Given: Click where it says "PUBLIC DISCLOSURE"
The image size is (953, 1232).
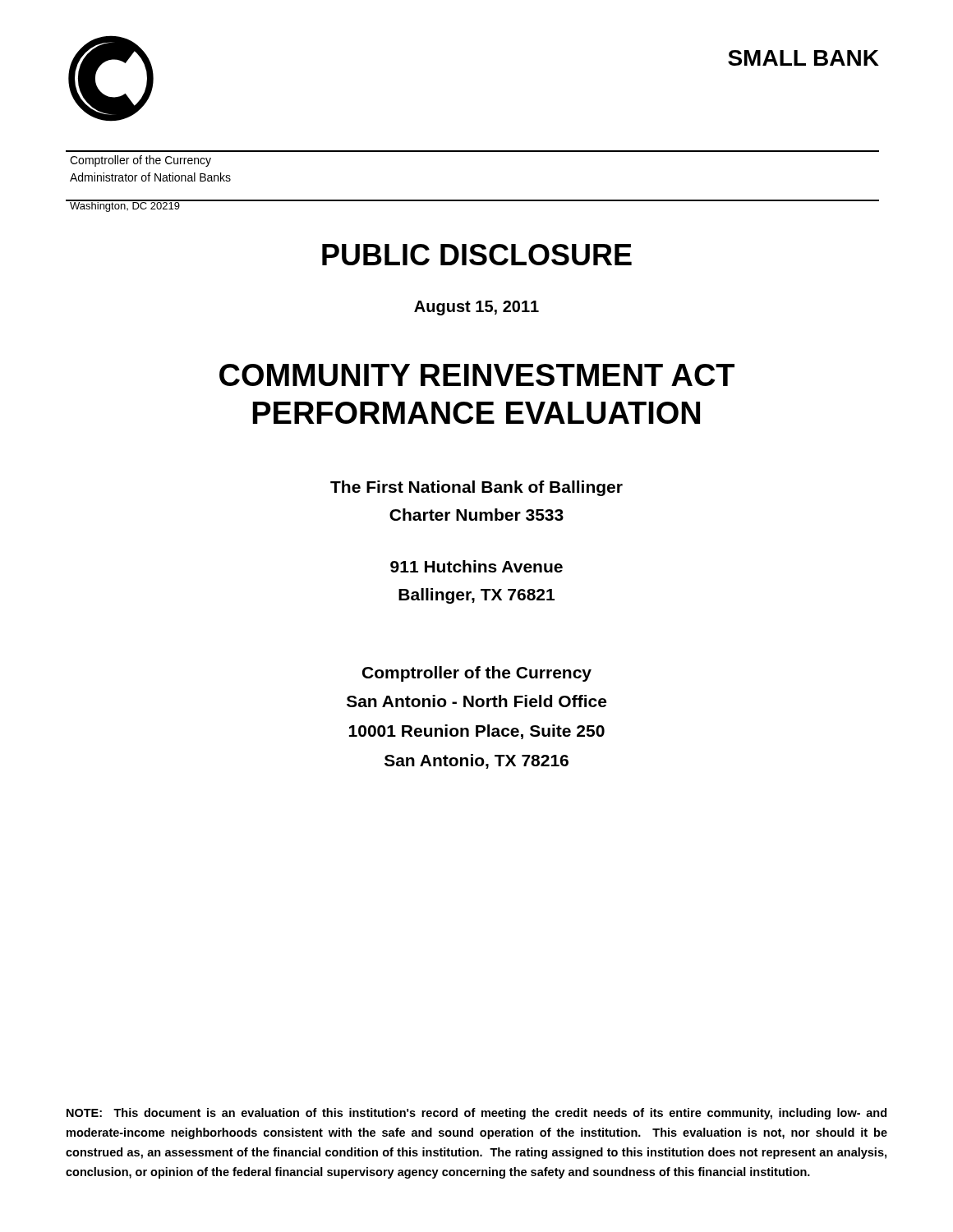Looking at the screenshot, I should tap(476, 255).
